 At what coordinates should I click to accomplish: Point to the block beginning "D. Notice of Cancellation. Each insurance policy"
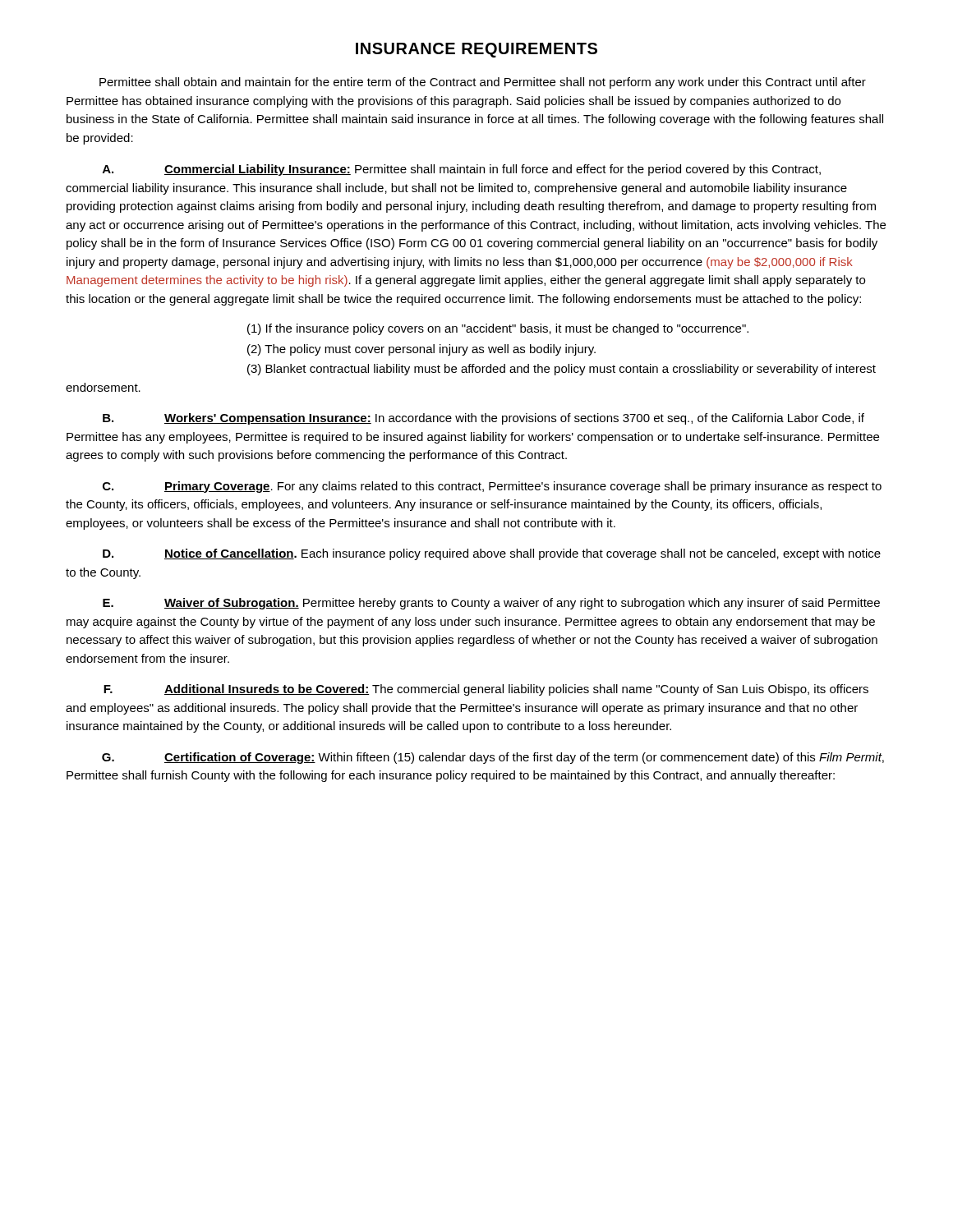tap(476, 563)
